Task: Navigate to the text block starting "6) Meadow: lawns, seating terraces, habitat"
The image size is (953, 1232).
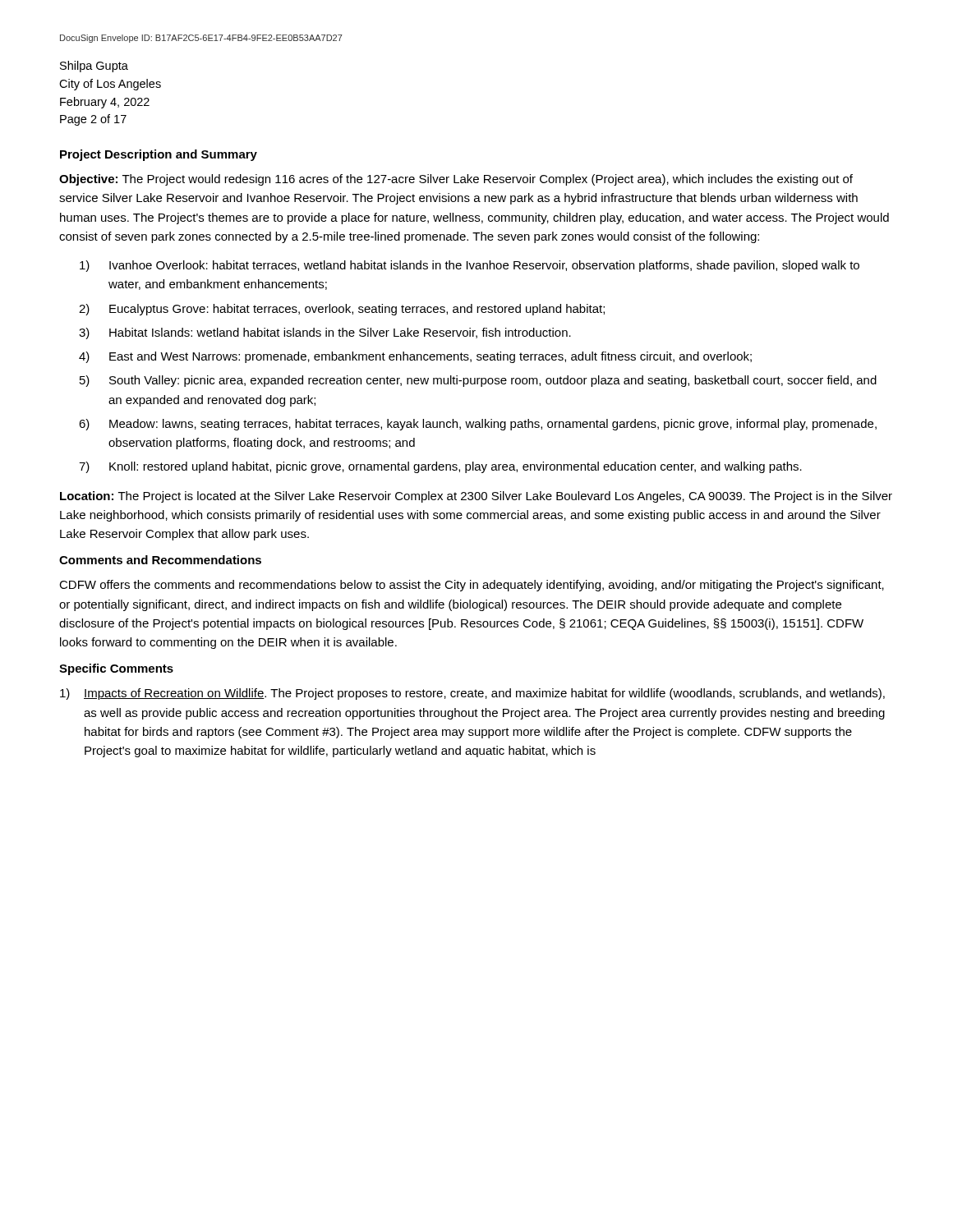Action: [x=476, y=433]
